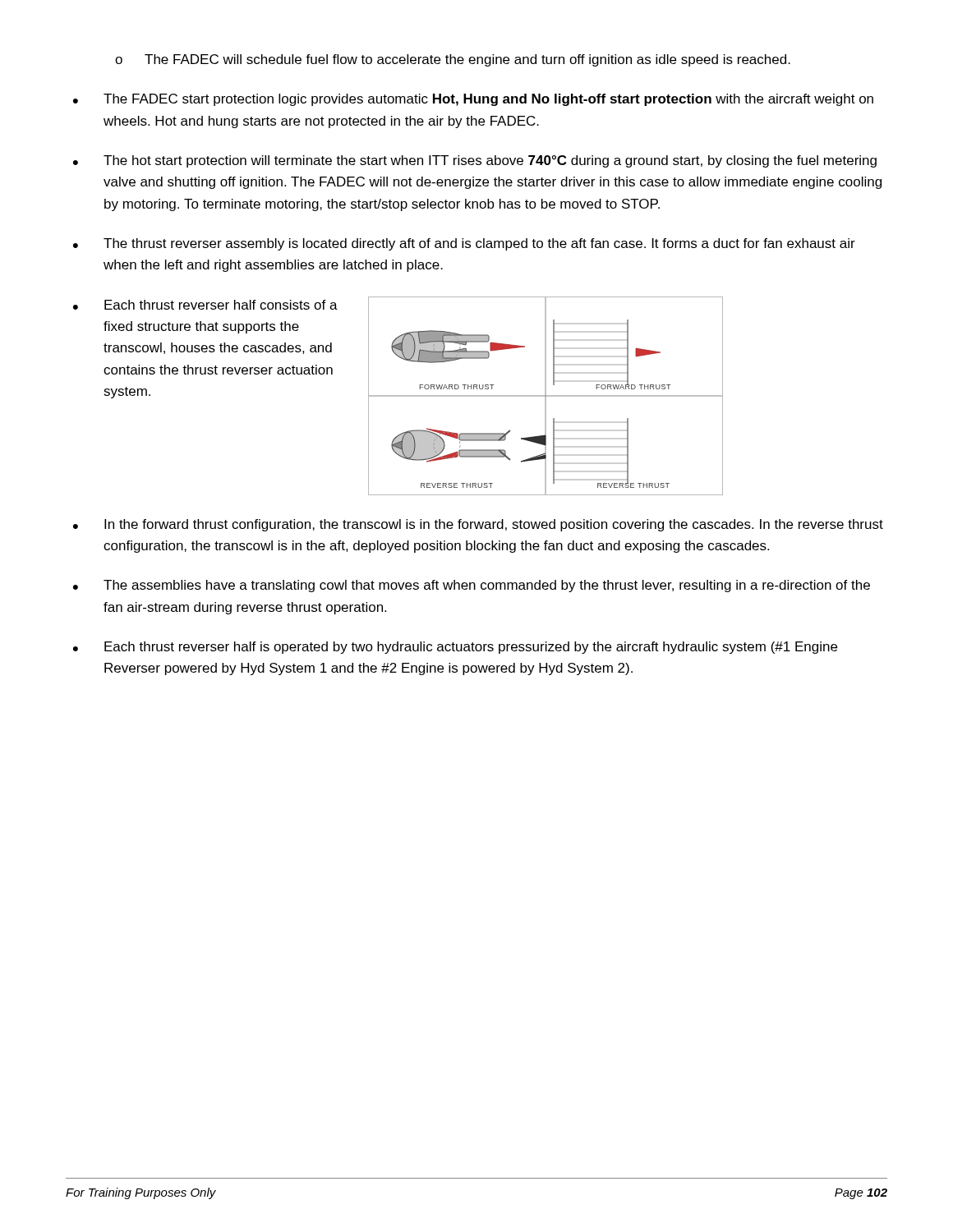Screen dimensions: 1232x953
Task: Locate the list item containing "• The thrust reverser"
Action: click(x=476, y=255)
